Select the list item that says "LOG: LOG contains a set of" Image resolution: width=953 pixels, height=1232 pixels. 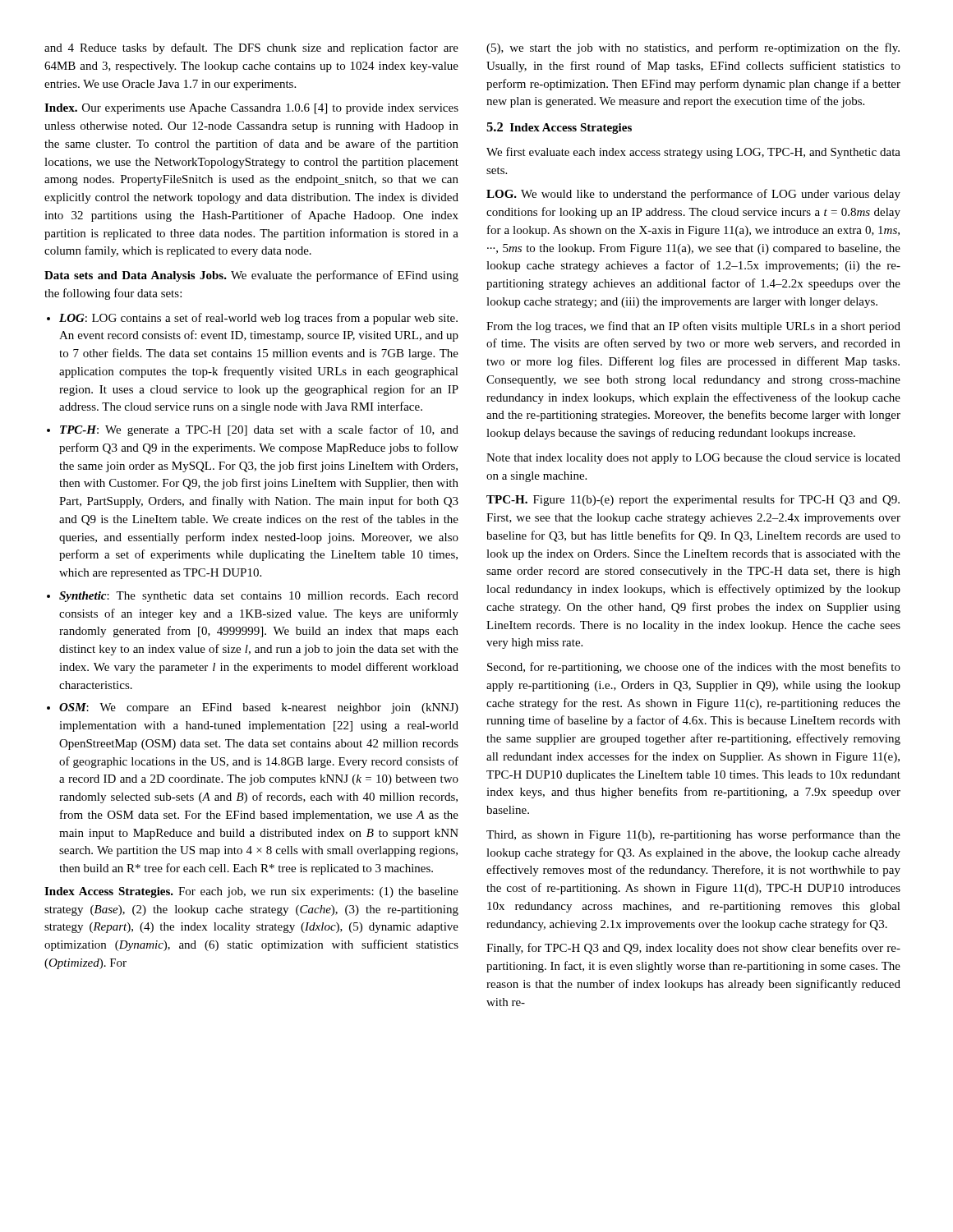click(x=259, y=362)
